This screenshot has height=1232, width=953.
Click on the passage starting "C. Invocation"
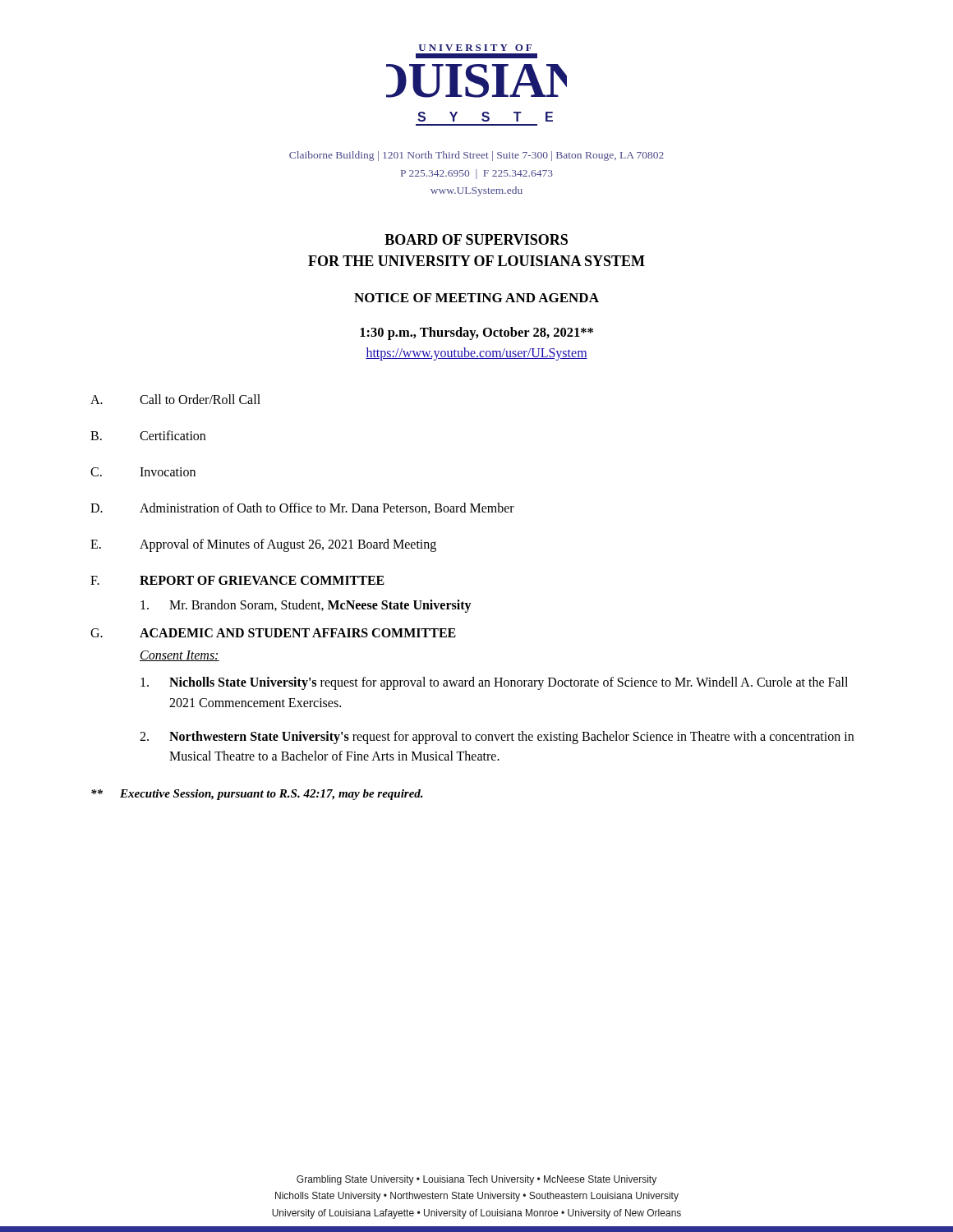(143, 472)
